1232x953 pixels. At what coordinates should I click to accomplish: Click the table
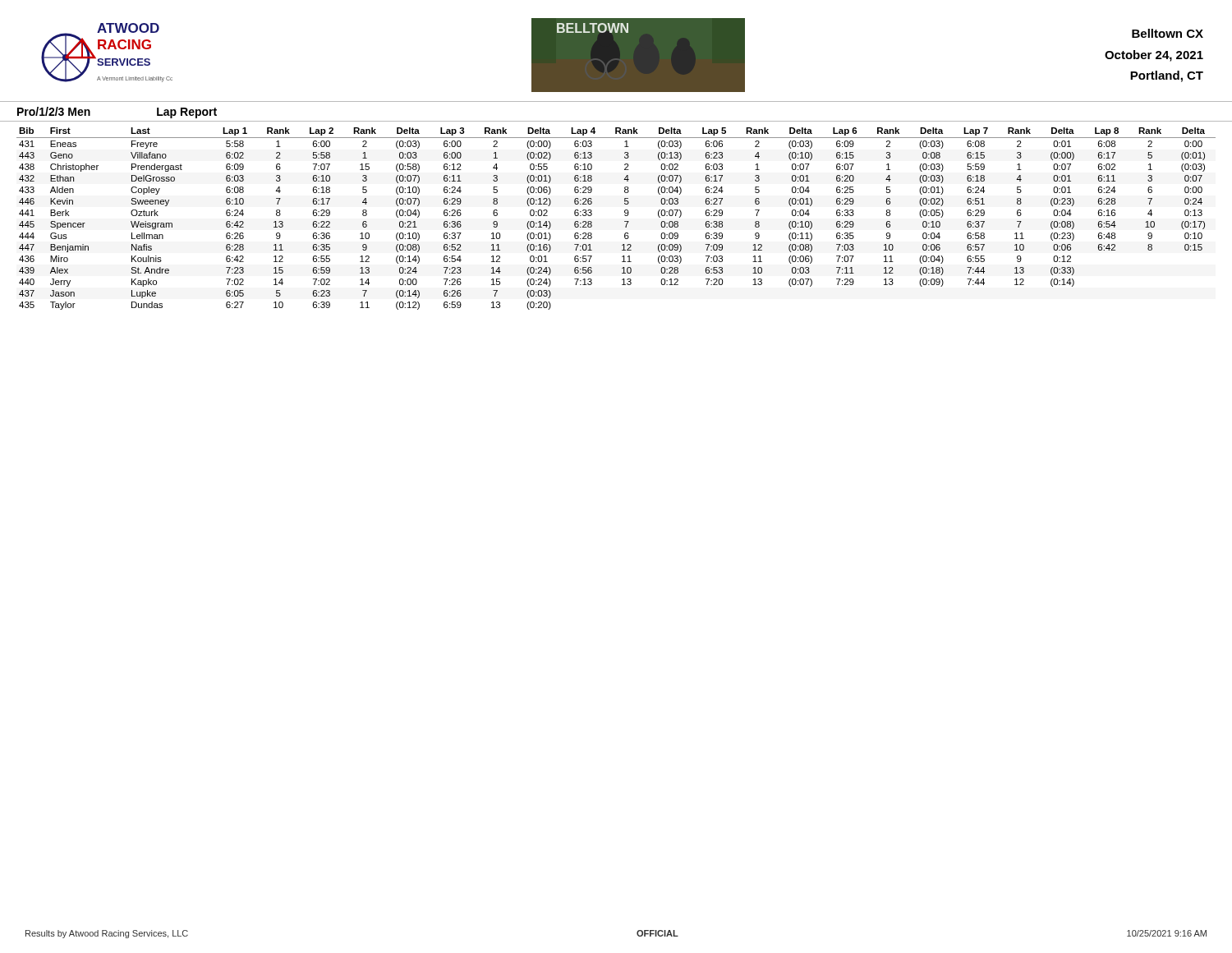(616, 217)
